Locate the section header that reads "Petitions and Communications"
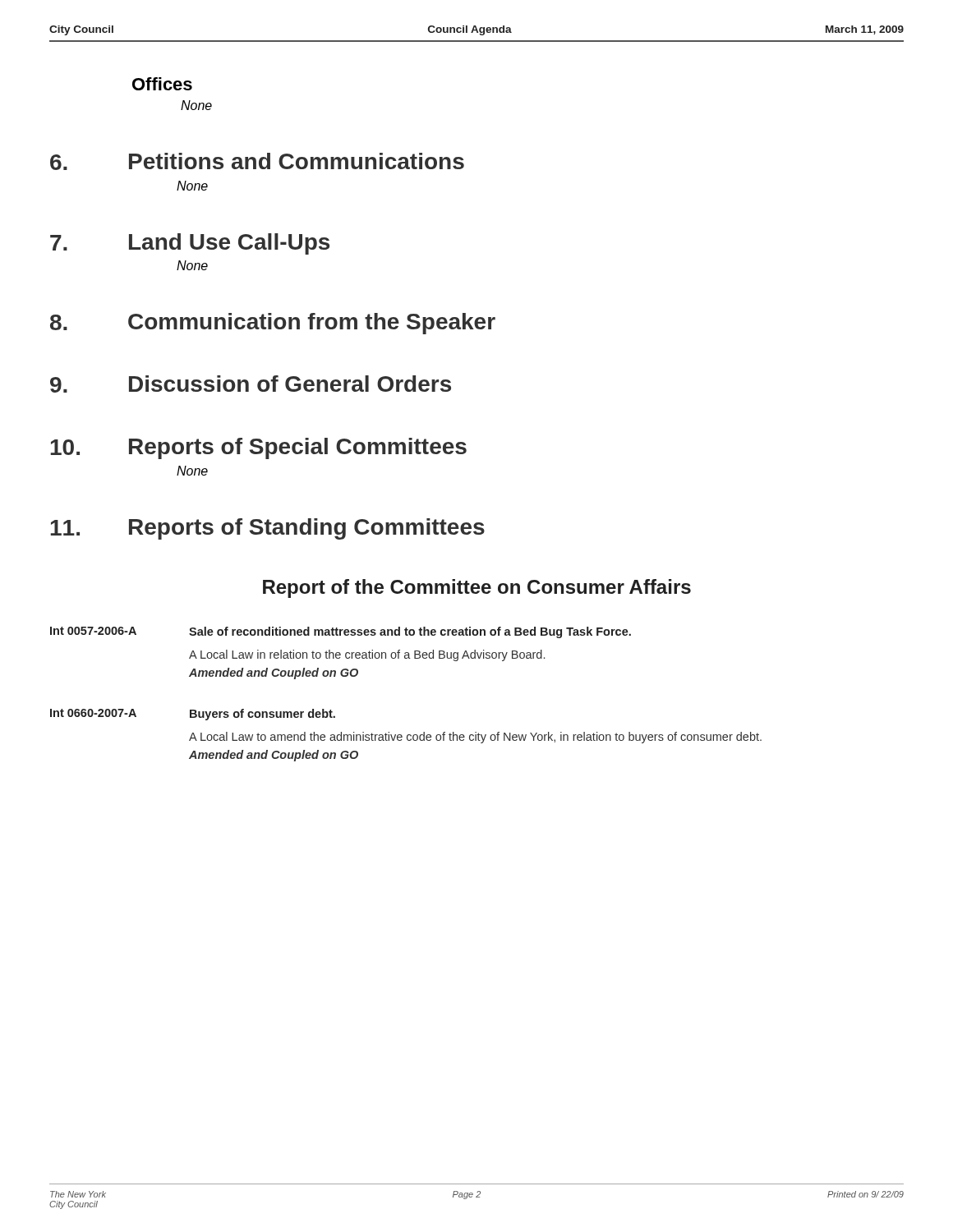The height and width of the screenshot is (1232, 953). pos(296,161)
